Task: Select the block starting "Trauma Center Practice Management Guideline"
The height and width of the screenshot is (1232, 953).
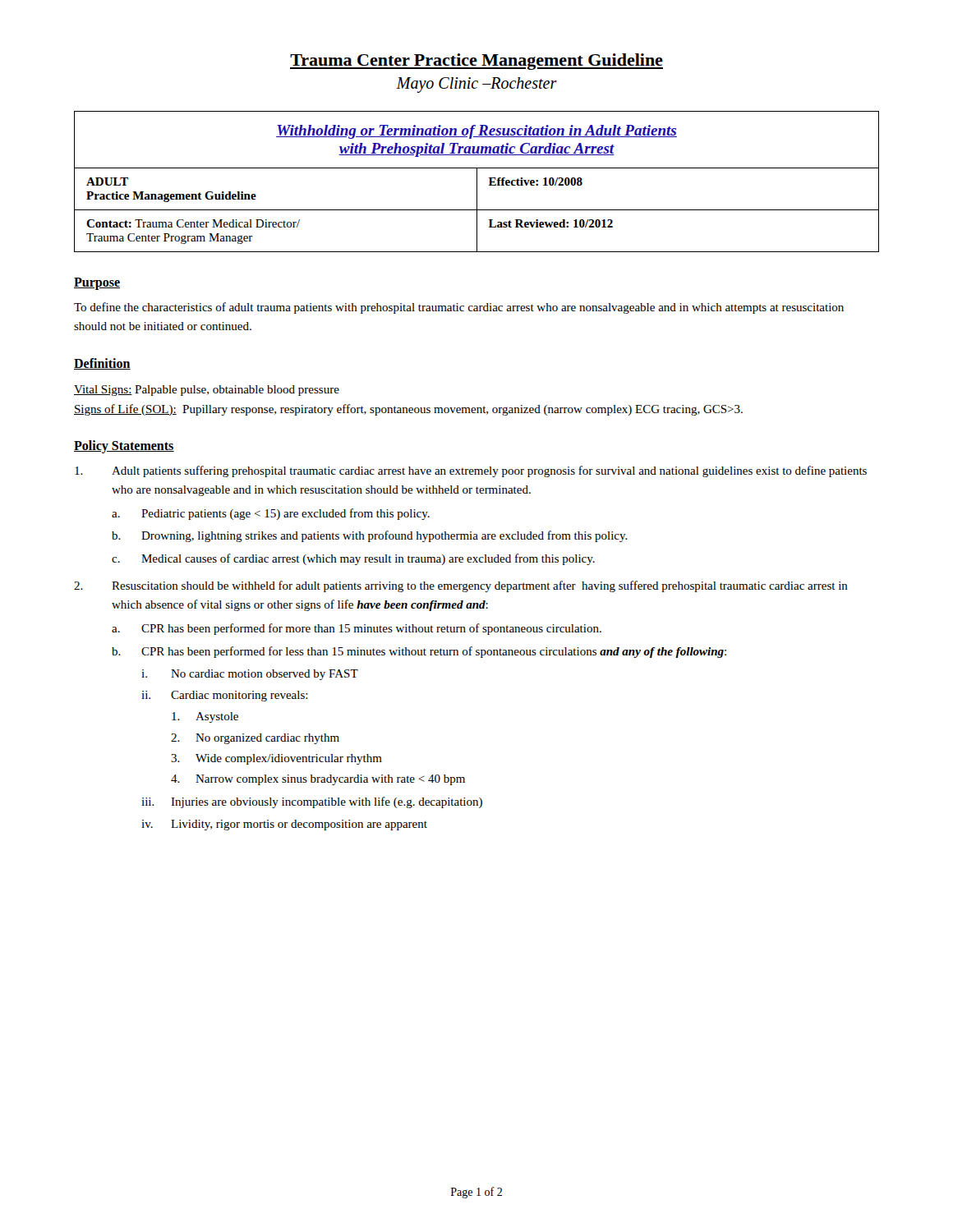Action: coord(476,60)
